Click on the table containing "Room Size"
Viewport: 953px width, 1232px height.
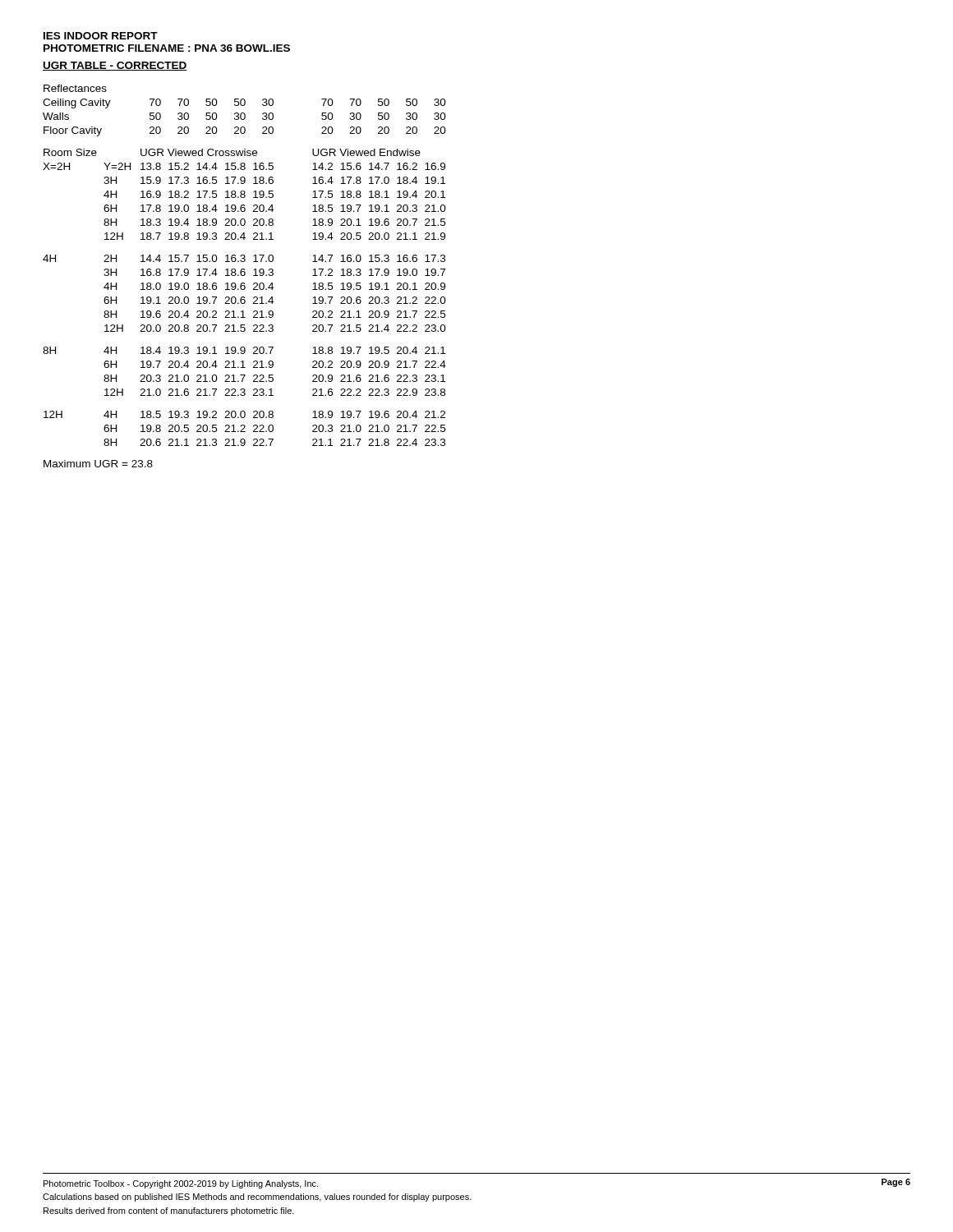[476, 265]
